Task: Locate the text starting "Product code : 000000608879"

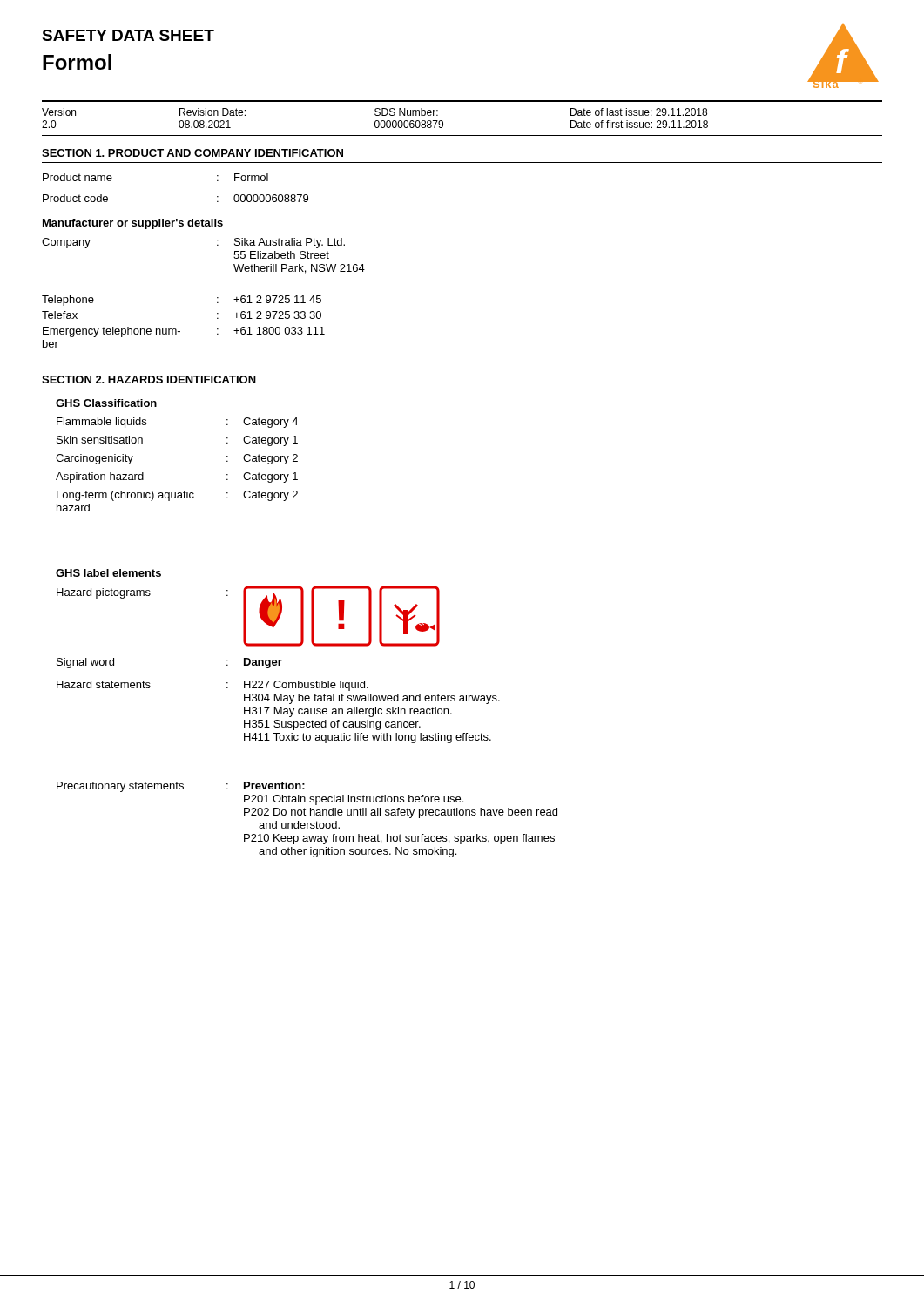Action: tap(76, 197)
